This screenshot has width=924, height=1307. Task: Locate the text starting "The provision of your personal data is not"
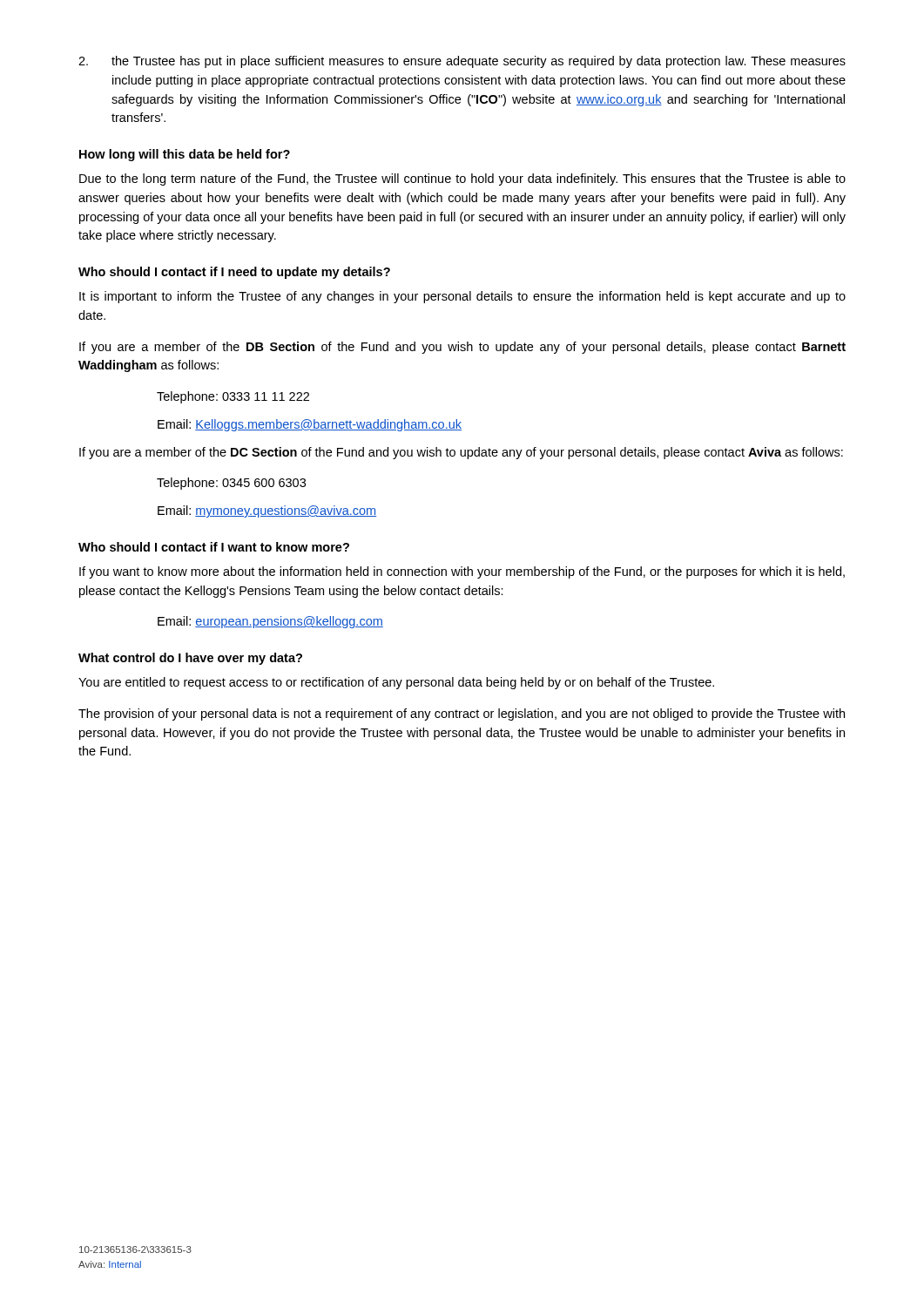462,732
